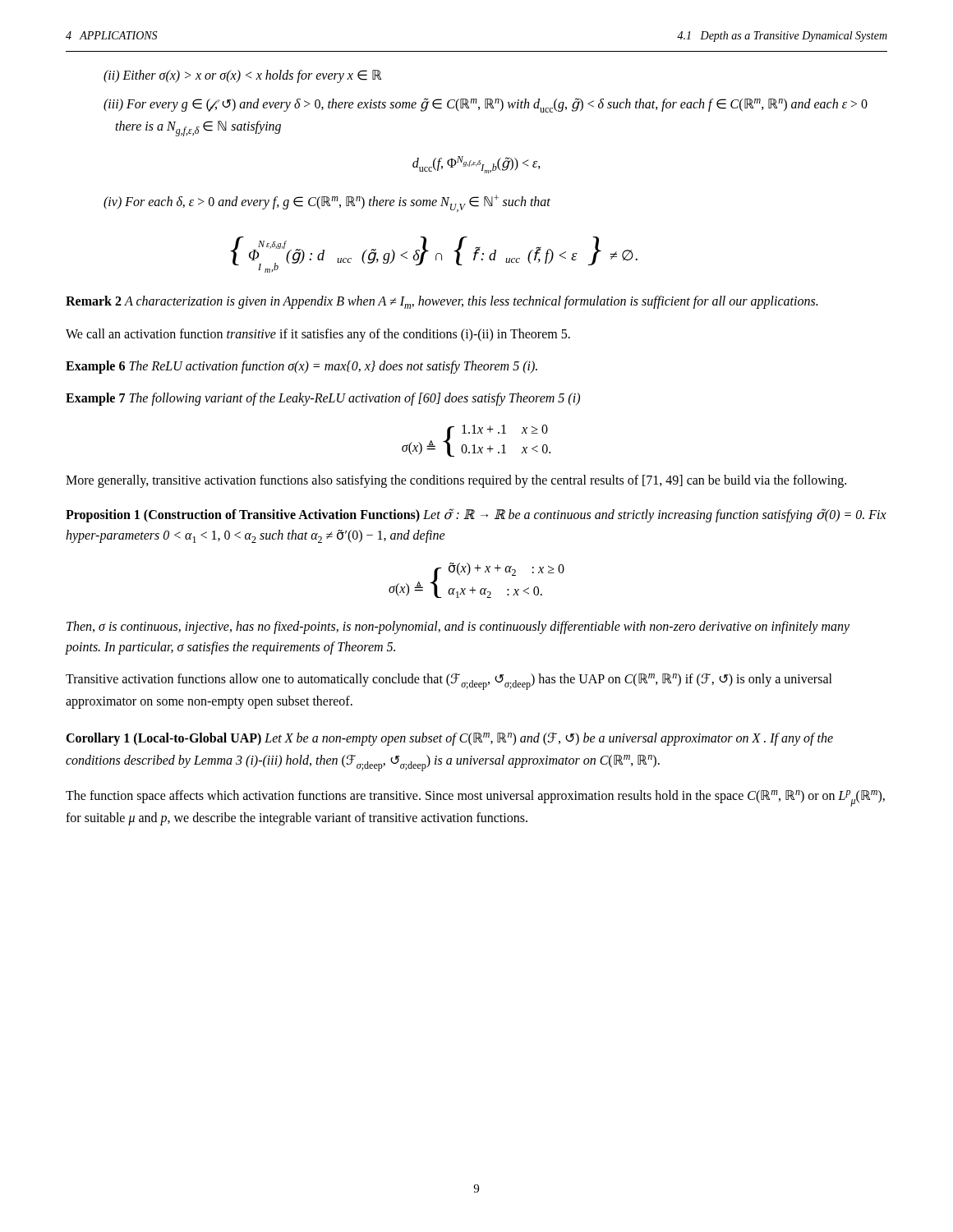
Task: Click on the text block that reads "Remark 2 A characterization is"
Action: coord(442,303)
